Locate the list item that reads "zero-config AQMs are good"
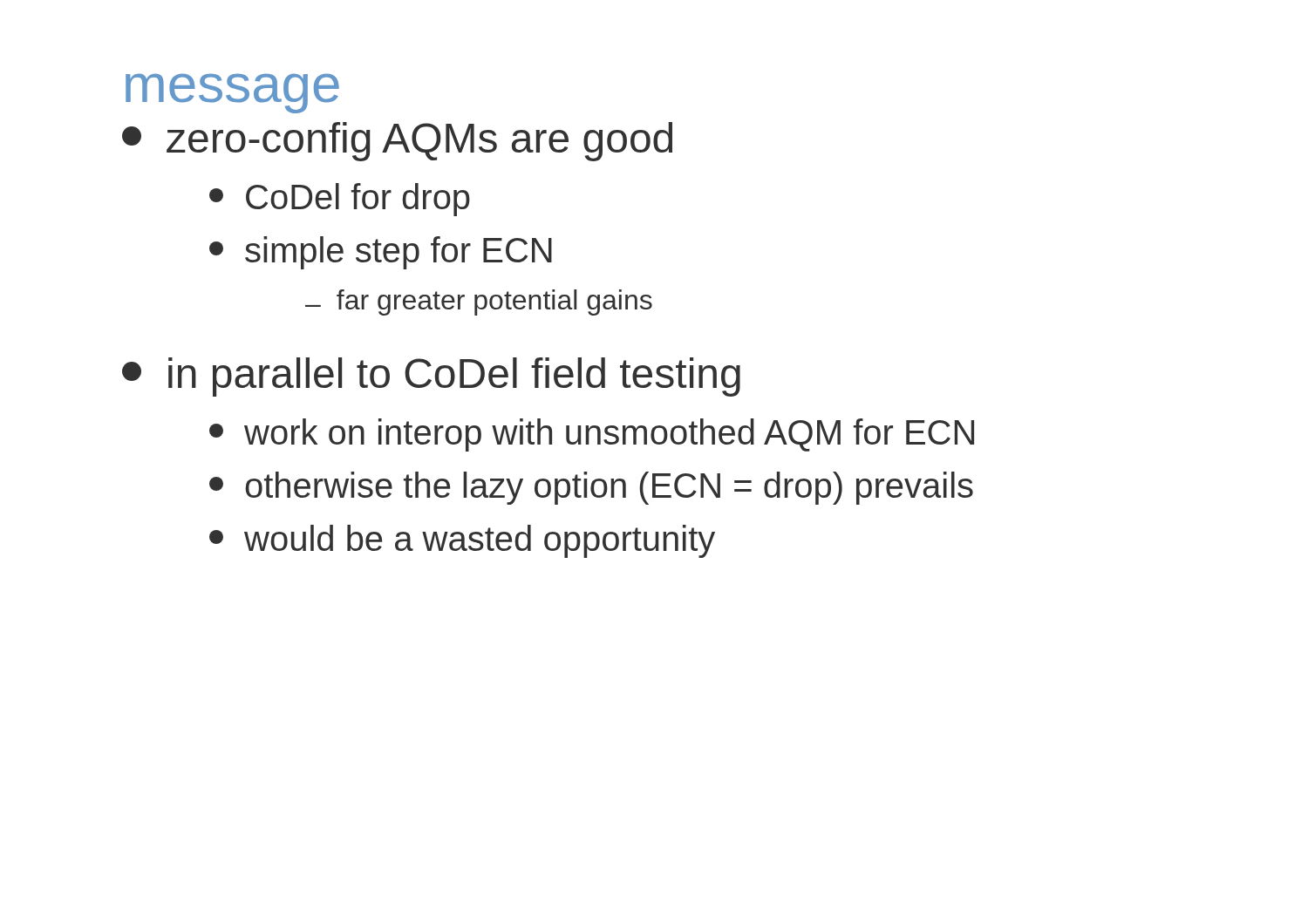 click(x=399, y=138)
